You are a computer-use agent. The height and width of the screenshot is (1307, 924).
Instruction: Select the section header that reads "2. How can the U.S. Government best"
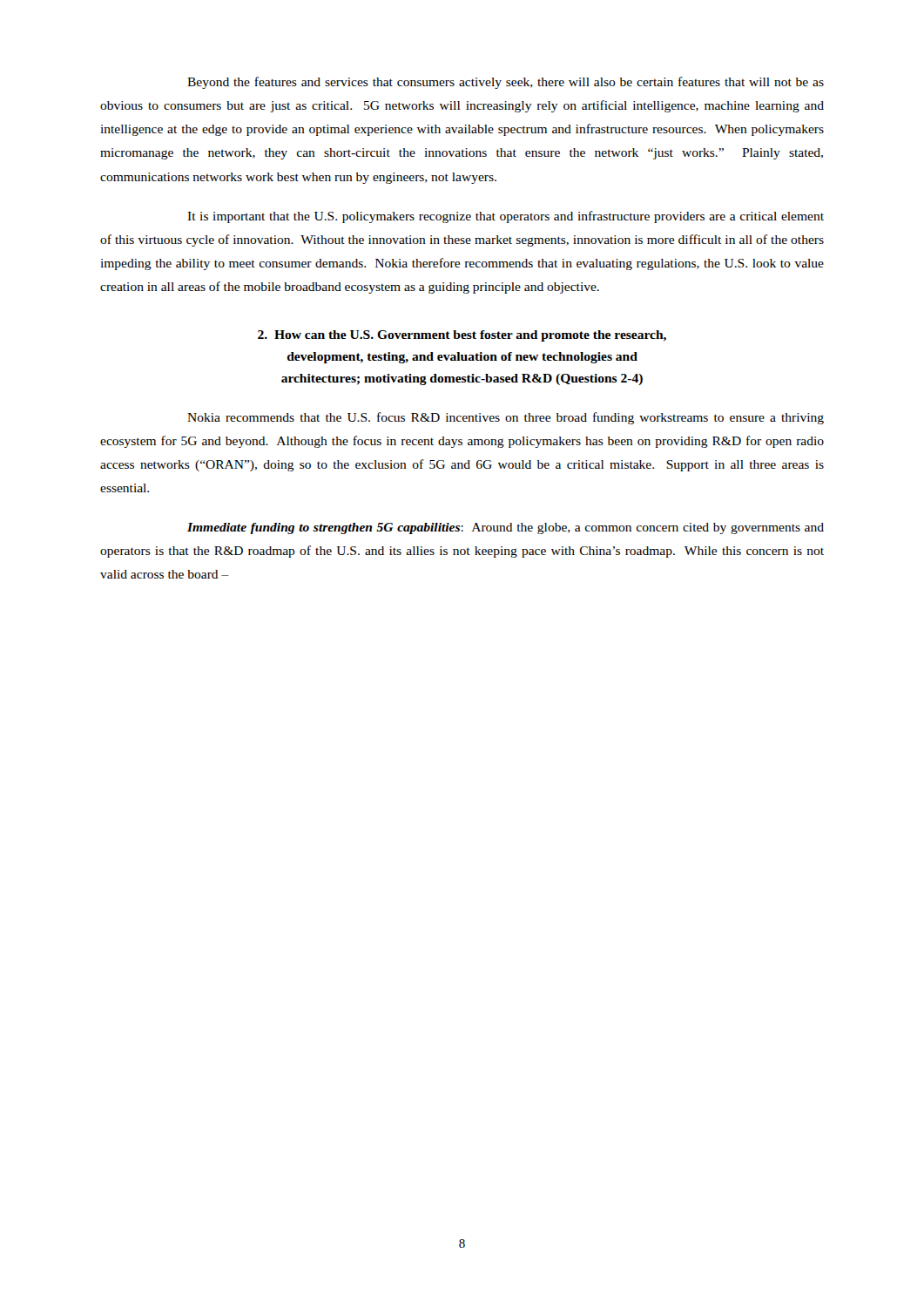[x=462, y=356]
